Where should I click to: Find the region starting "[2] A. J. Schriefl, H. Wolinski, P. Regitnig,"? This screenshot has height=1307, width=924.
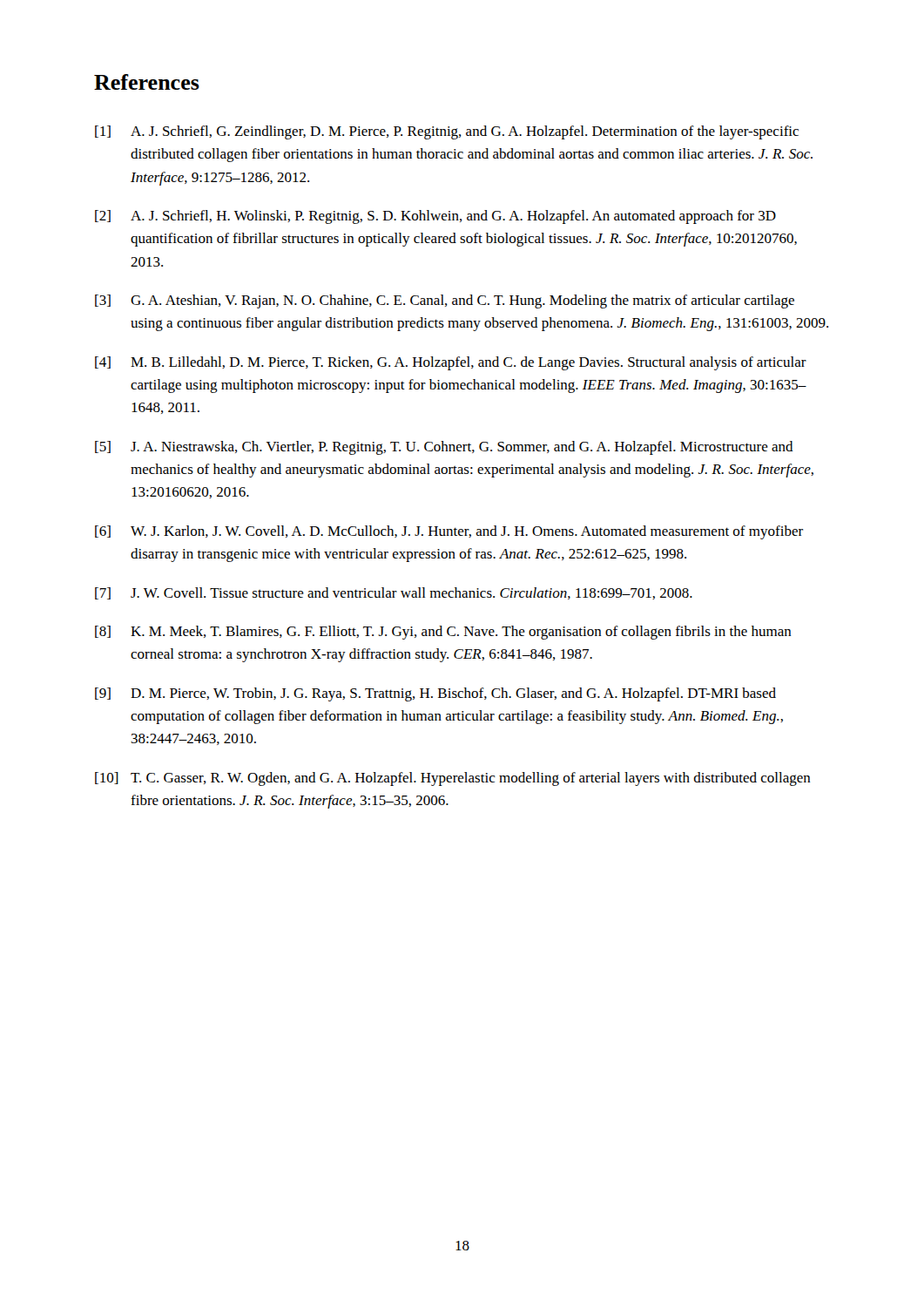click(x=462, y=239)
